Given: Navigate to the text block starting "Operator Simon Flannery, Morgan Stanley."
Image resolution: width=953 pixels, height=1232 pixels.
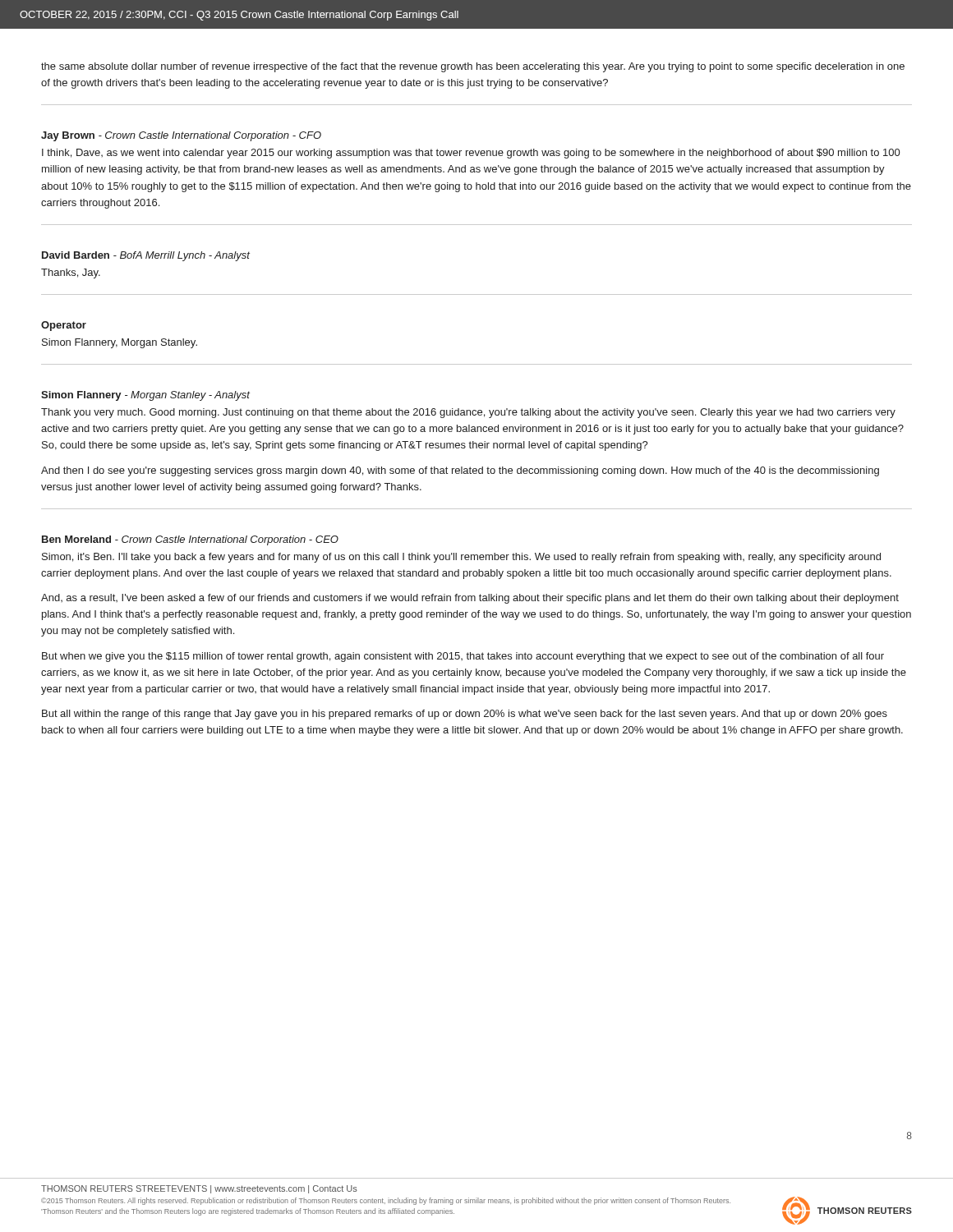Looking at the screenshot, I should (64, 326).
